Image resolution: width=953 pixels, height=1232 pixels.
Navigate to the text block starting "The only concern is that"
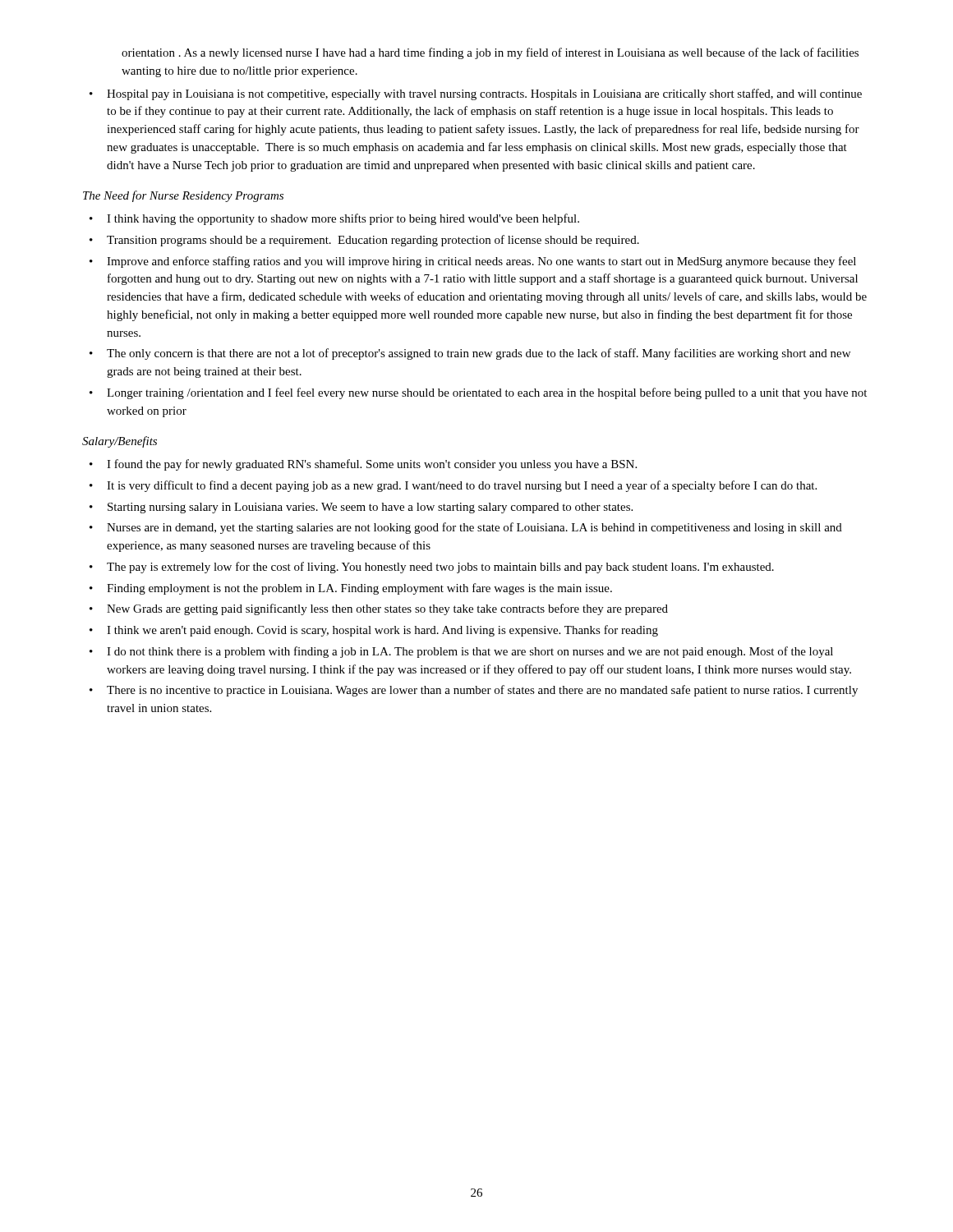(x=476, y=363)
